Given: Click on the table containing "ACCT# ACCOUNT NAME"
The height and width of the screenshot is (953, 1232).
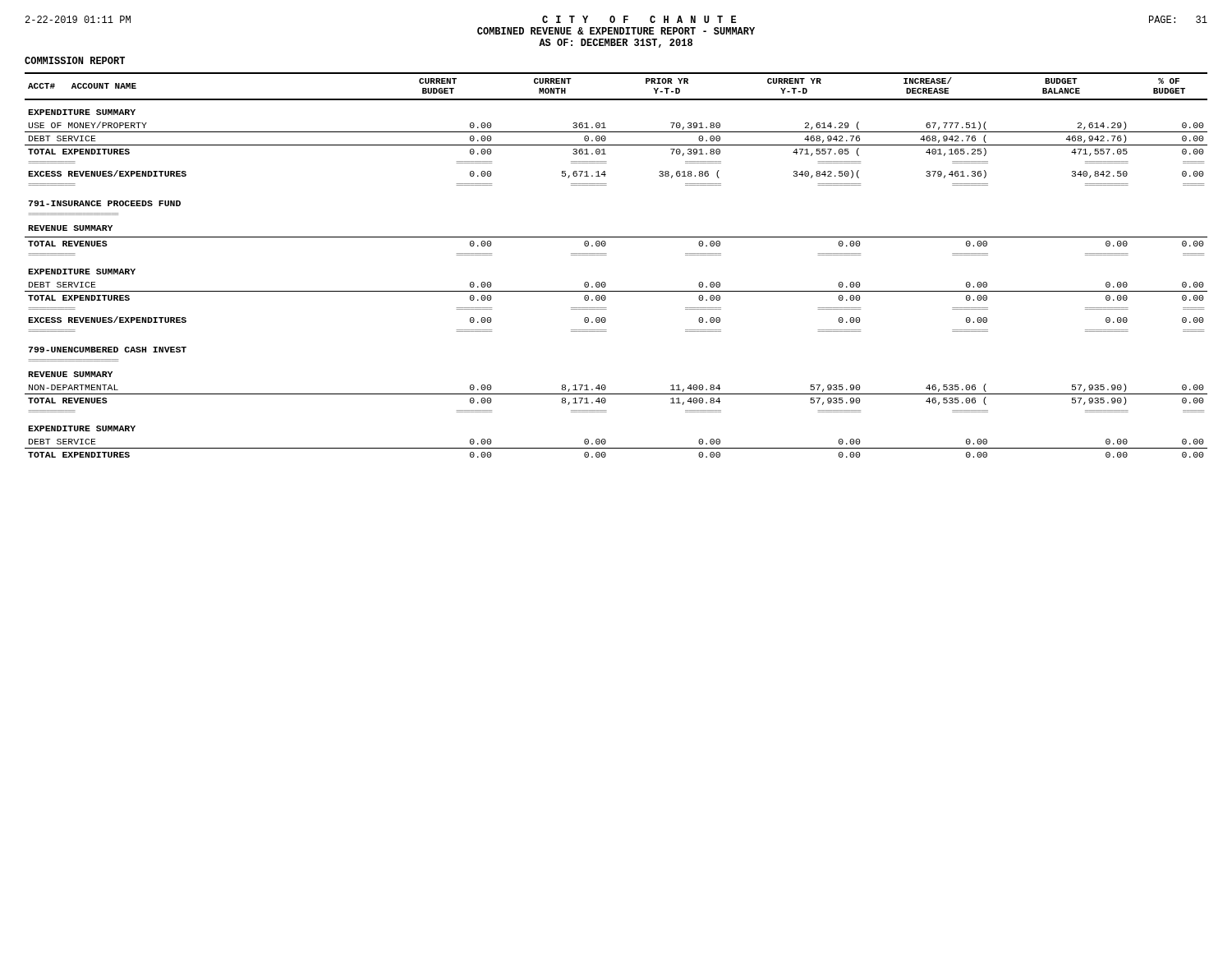Looking at the screenshot, I should coord(616,267).
